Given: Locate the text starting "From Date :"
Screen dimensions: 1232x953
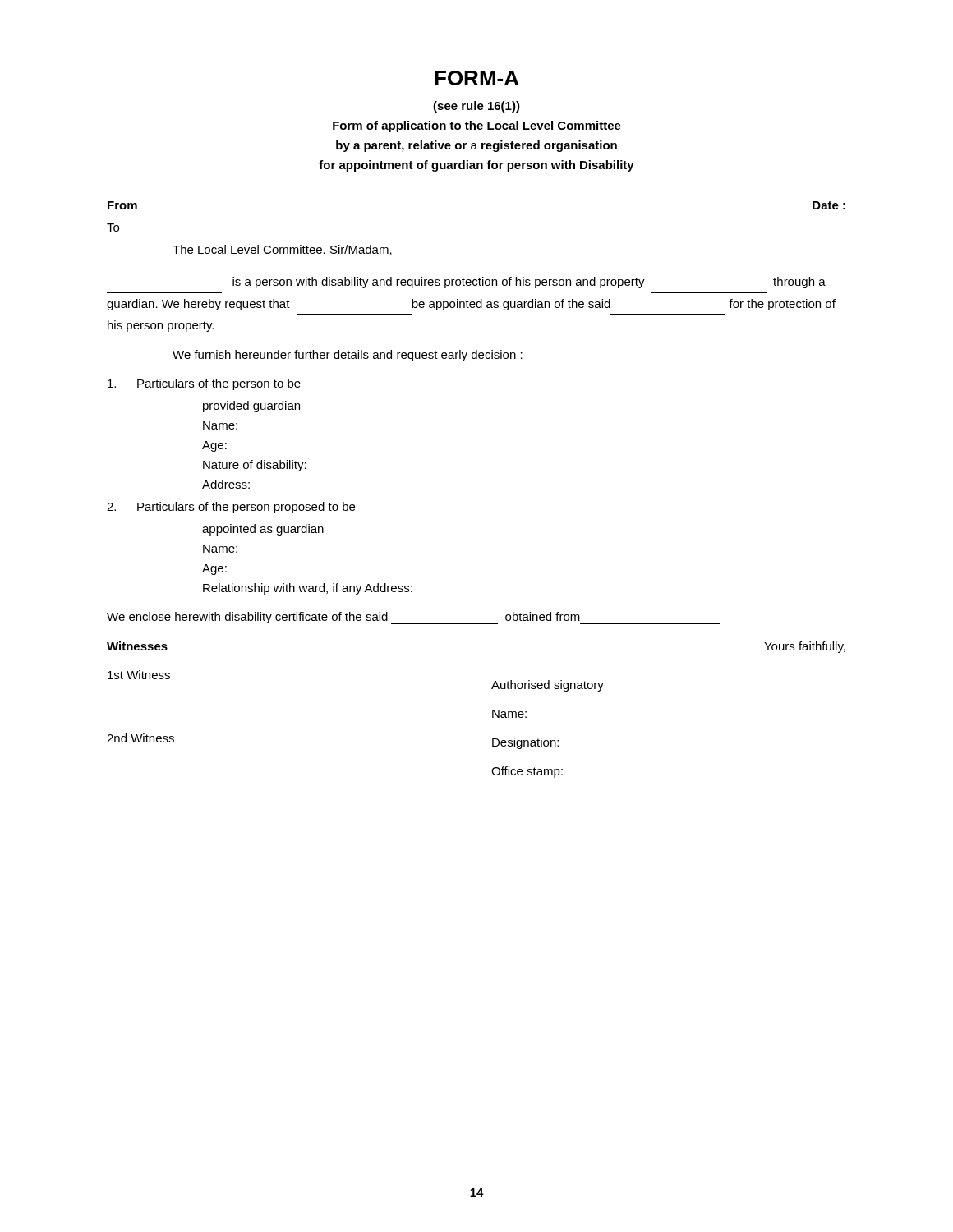Looking at the screenshot, I should point(120,205).
